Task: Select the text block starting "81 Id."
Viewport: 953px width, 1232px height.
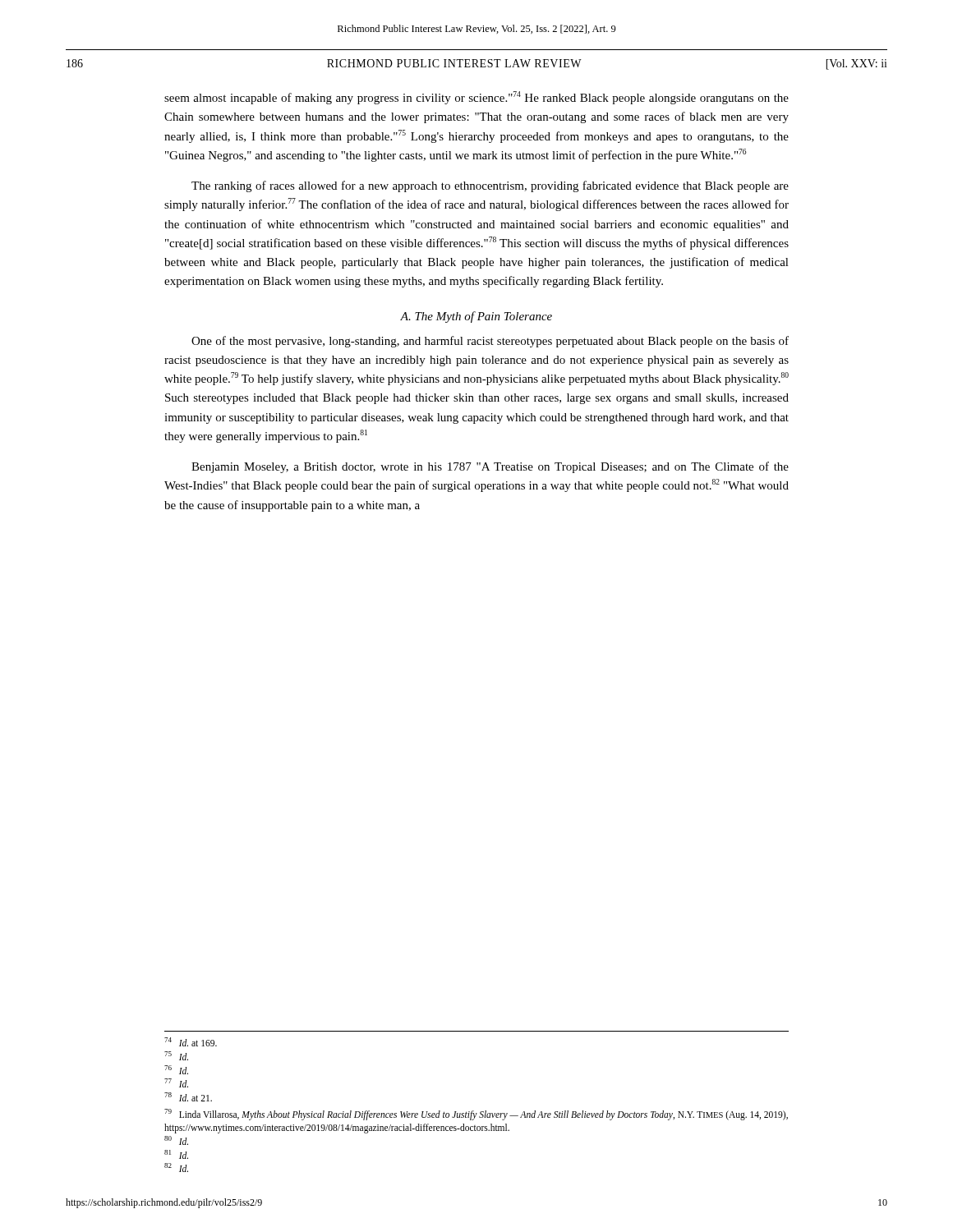Action: (177, 1155)
